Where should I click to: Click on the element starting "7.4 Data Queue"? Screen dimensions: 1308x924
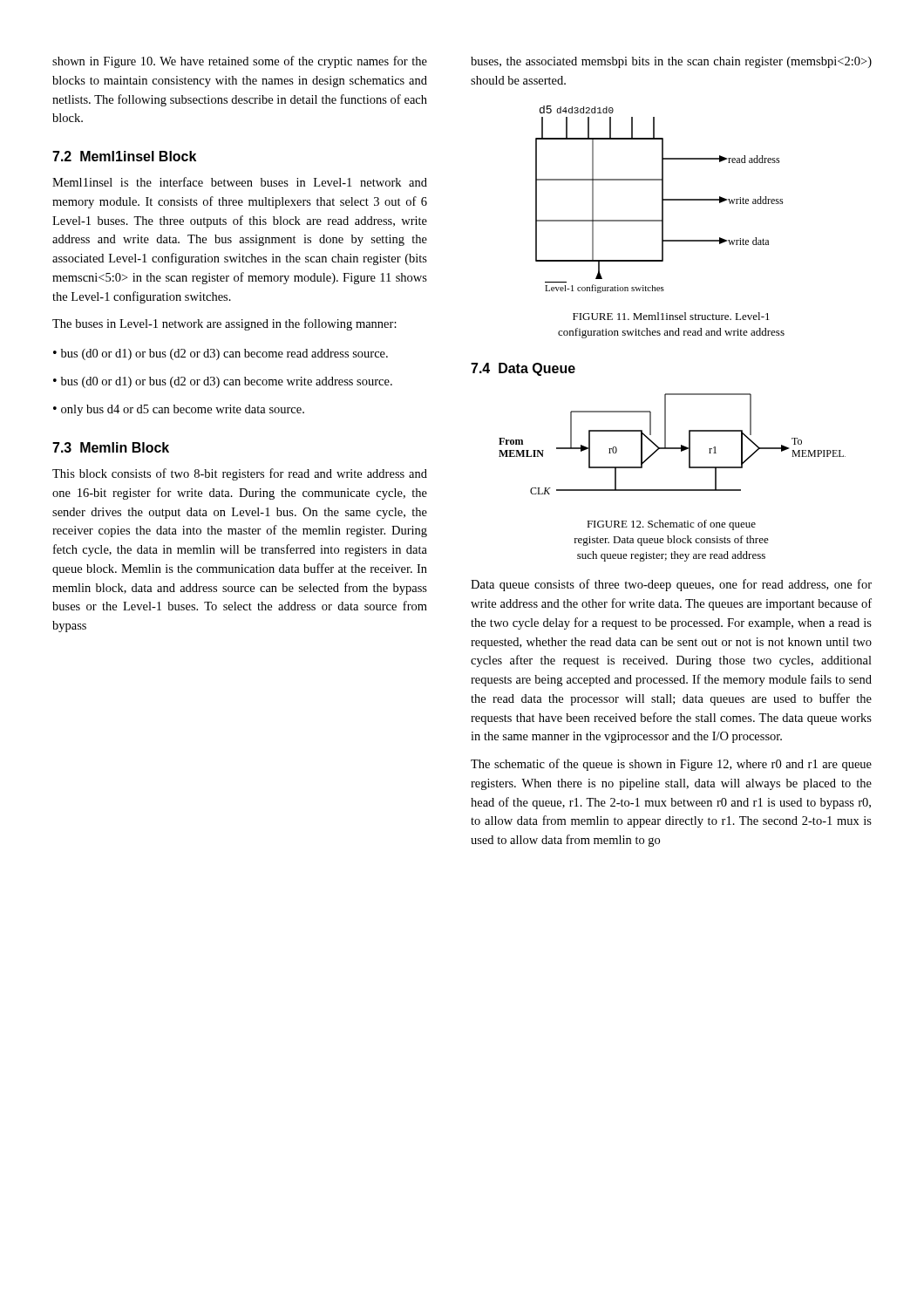click(x=523, y=368)
